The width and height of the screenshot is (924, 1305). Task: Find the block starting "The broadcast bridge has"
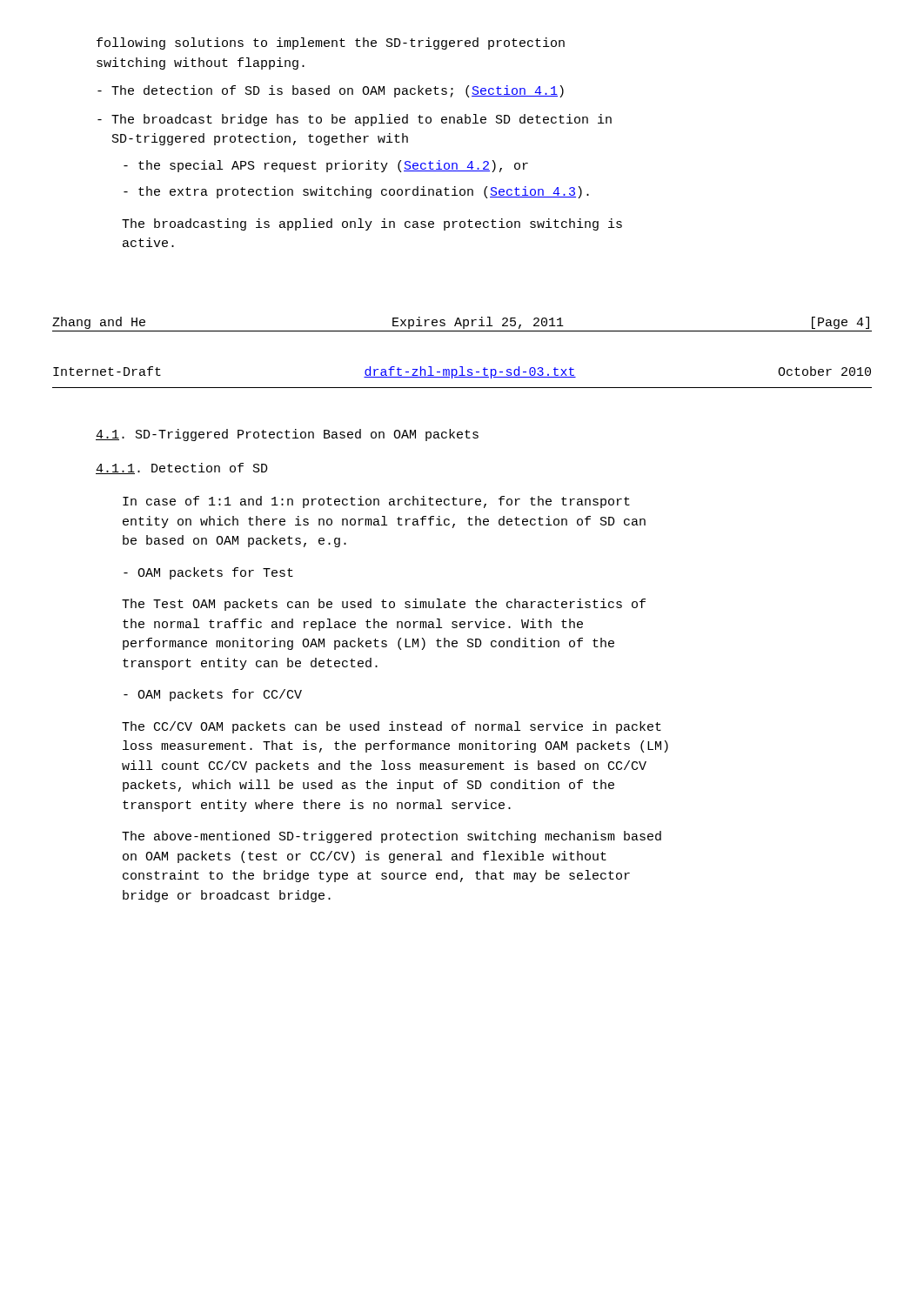pos(354,130)
